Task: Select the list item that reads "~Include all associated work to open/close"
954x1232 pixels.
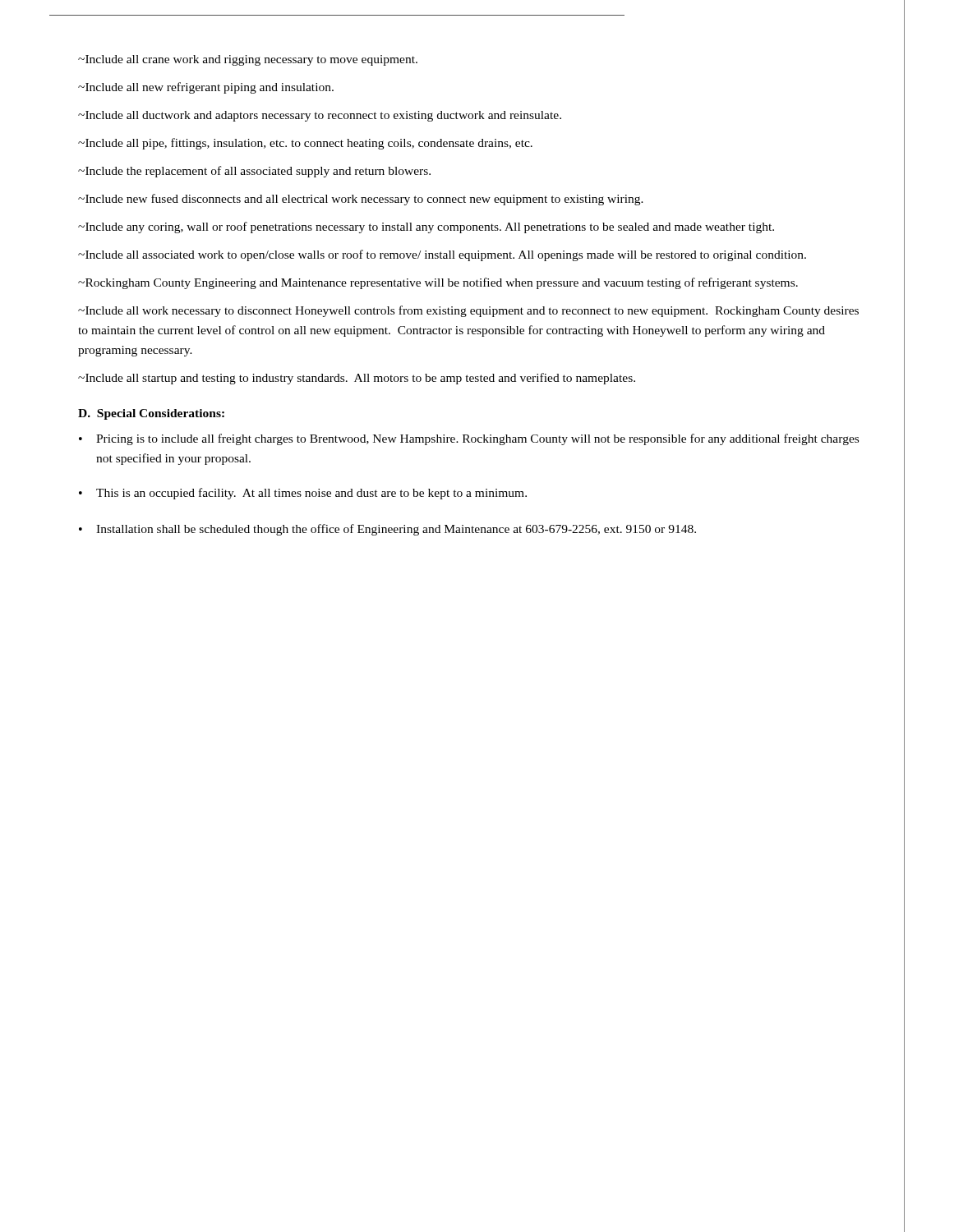Action: [x=442, y=254]
